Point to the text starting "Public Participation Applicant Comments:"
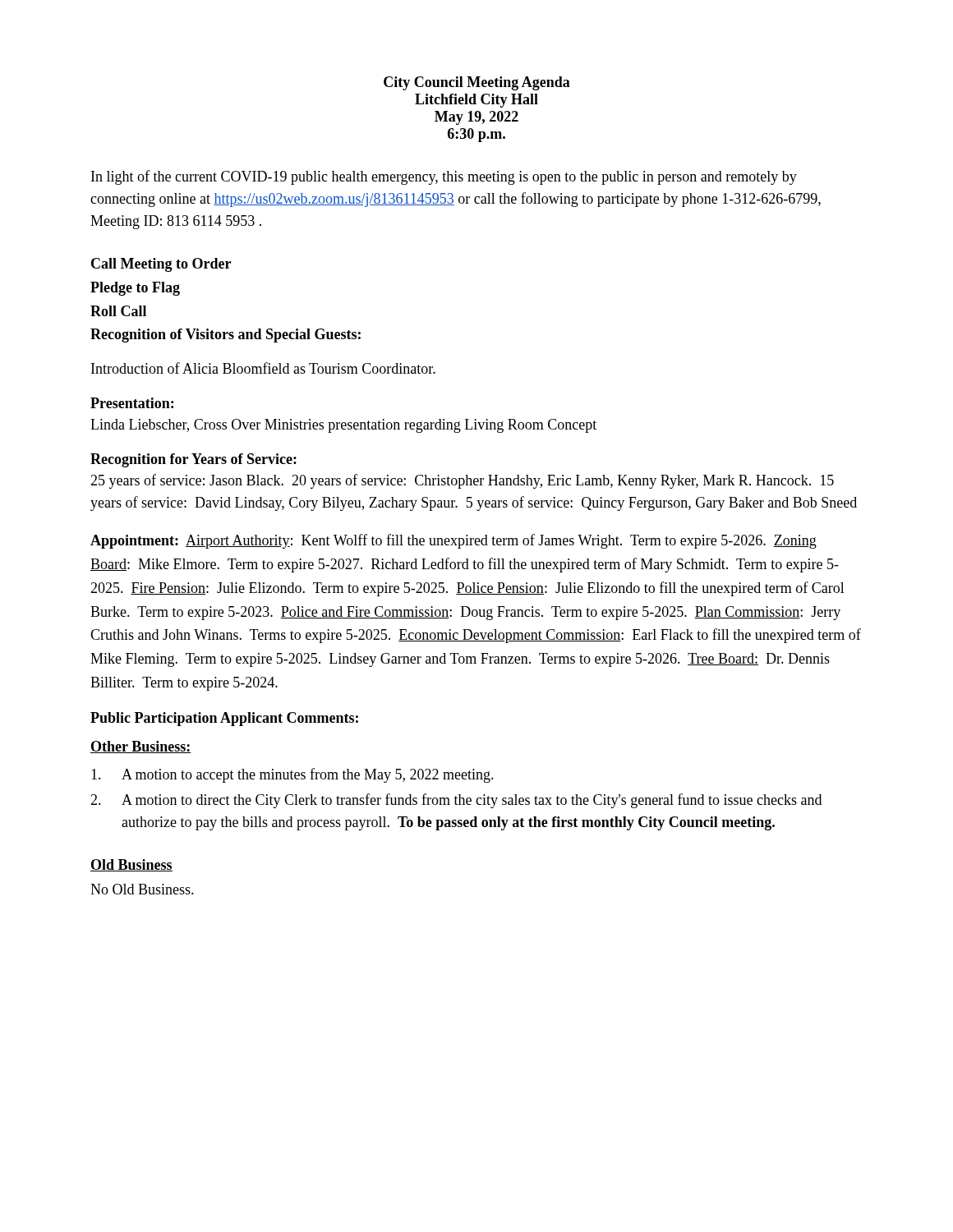This screenshot has height=1232, width=953. (225, 718)
